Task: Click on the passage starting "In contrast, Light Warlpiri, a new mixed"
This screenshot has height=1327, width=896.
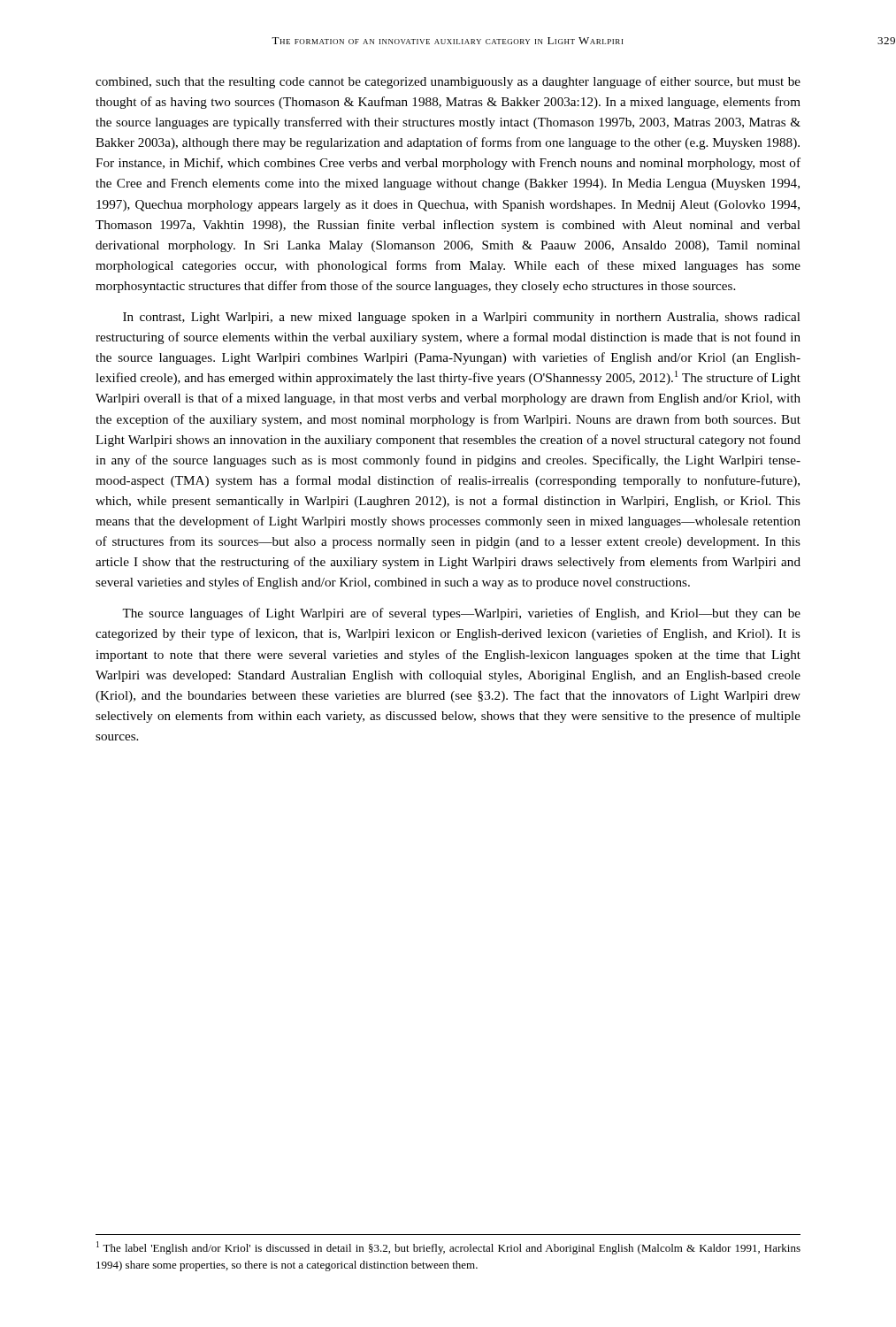Action: [448, 449]
